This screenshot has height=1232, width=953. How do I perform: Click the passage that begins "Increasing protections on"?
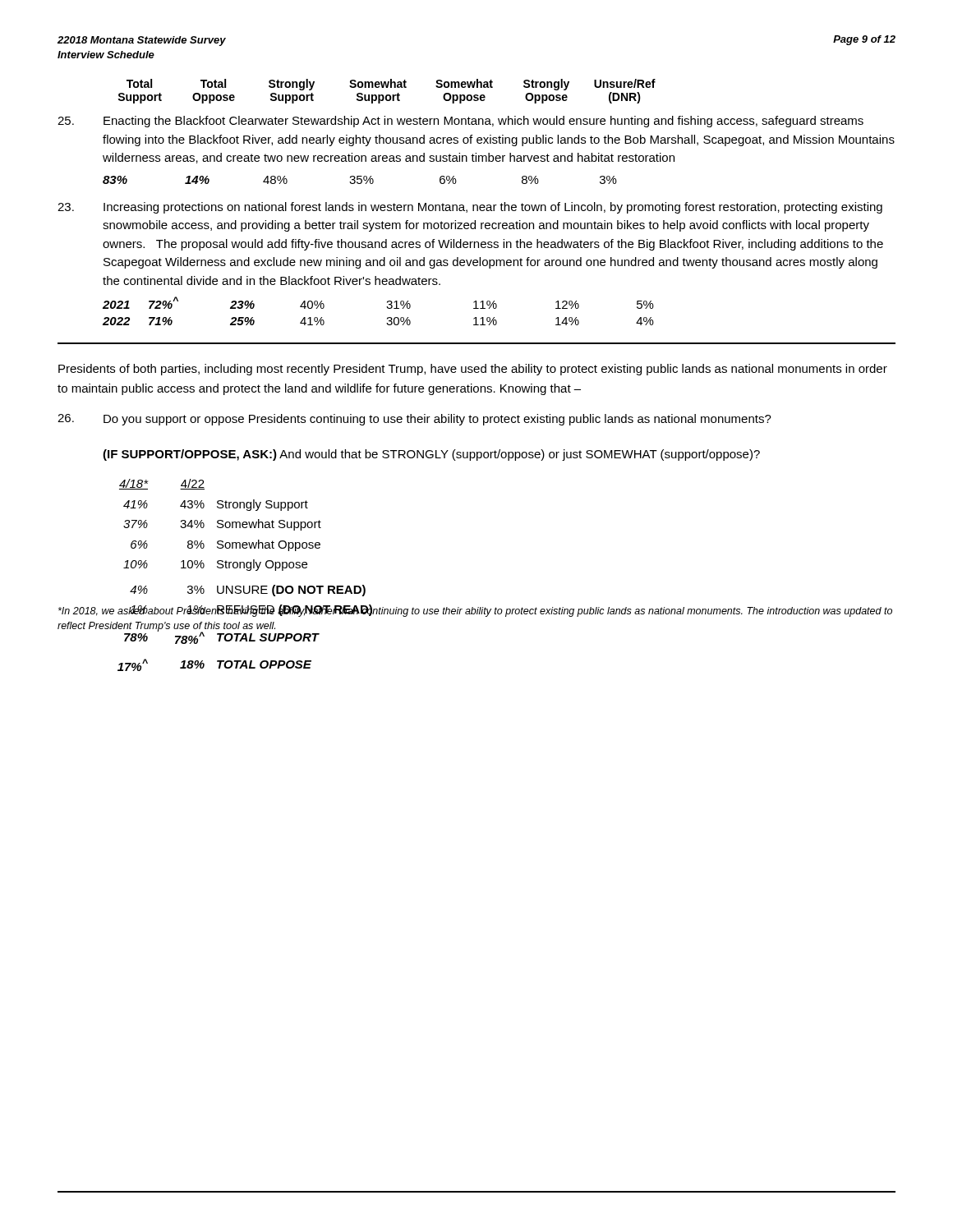476,263
